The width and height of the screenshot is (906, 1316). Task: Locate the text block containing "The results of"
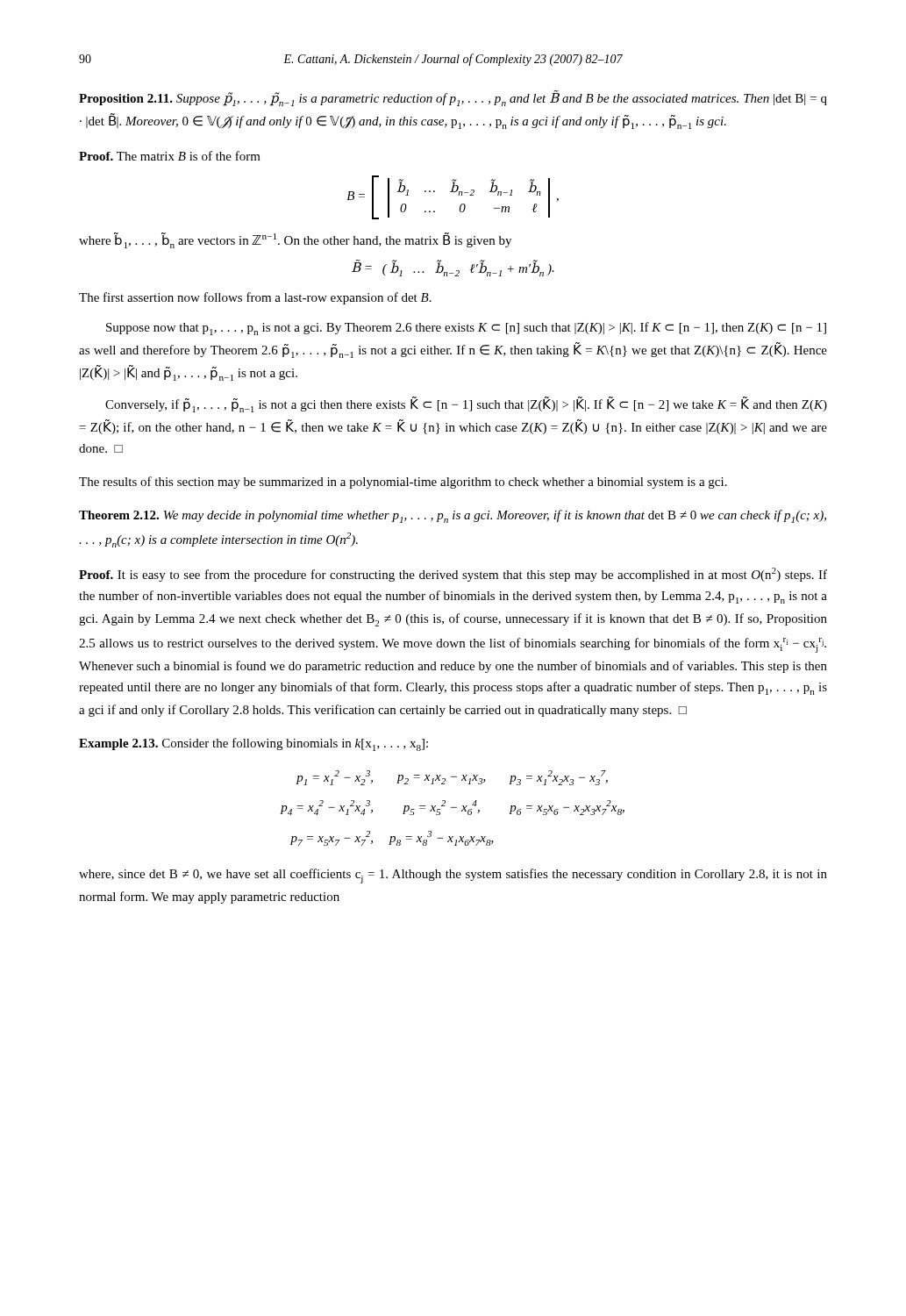[x=403, y=481]
